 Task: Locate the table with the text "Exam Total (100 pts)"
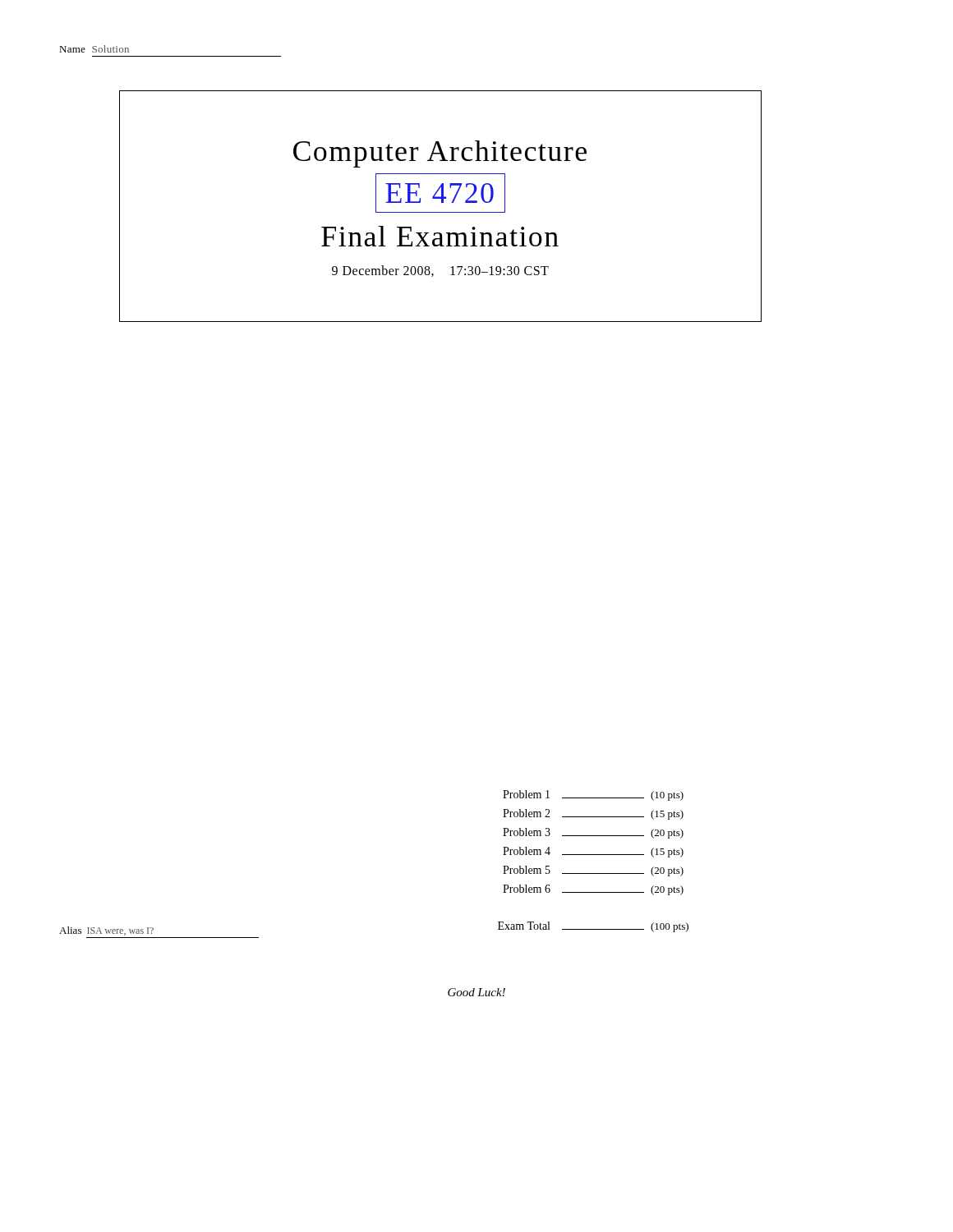point(649,926)
